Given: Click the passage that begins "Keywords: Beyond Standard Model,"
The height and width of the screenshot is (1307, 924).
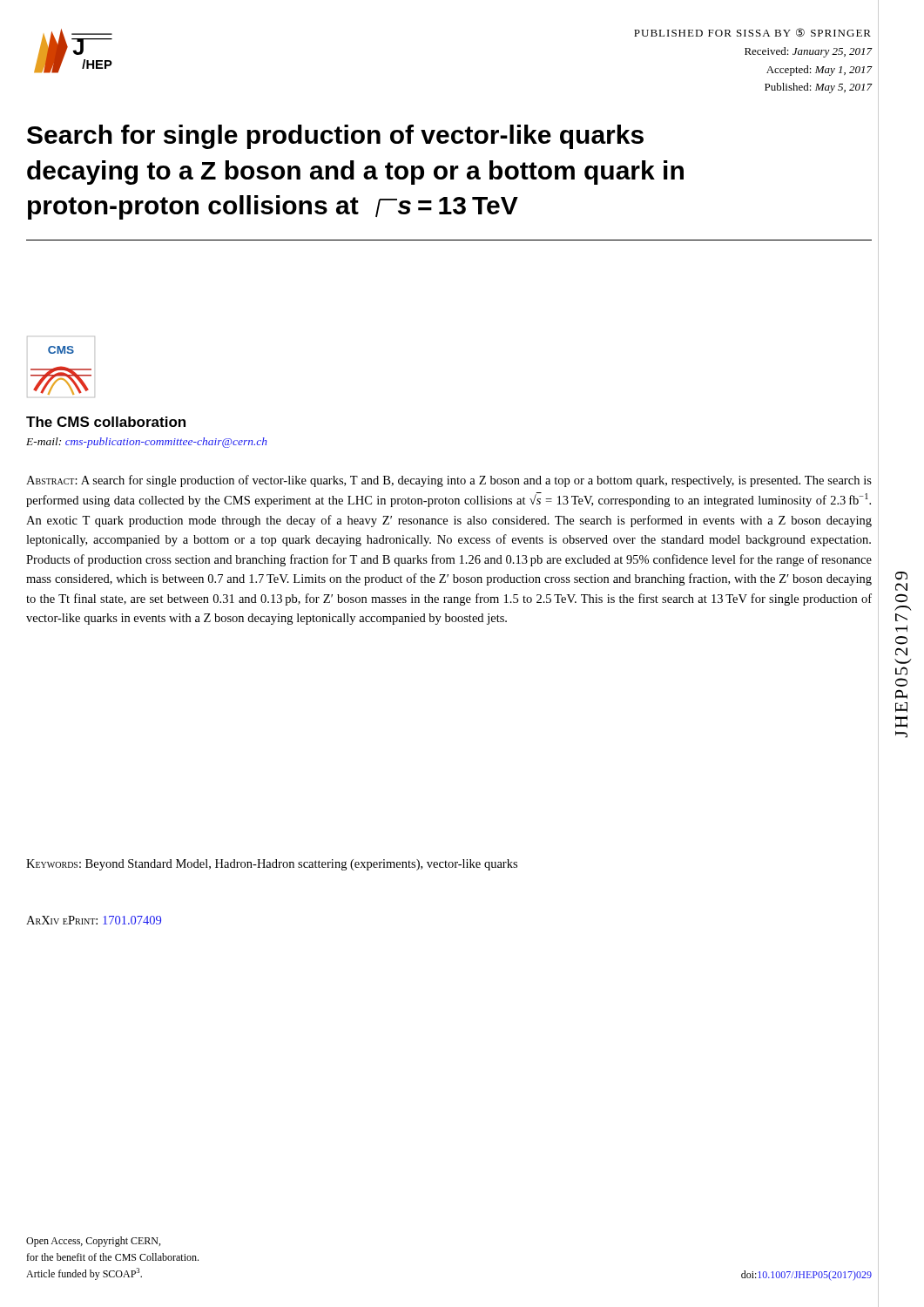Looking at the screenshot, I should pyautogui.click(x=272, y=863).
